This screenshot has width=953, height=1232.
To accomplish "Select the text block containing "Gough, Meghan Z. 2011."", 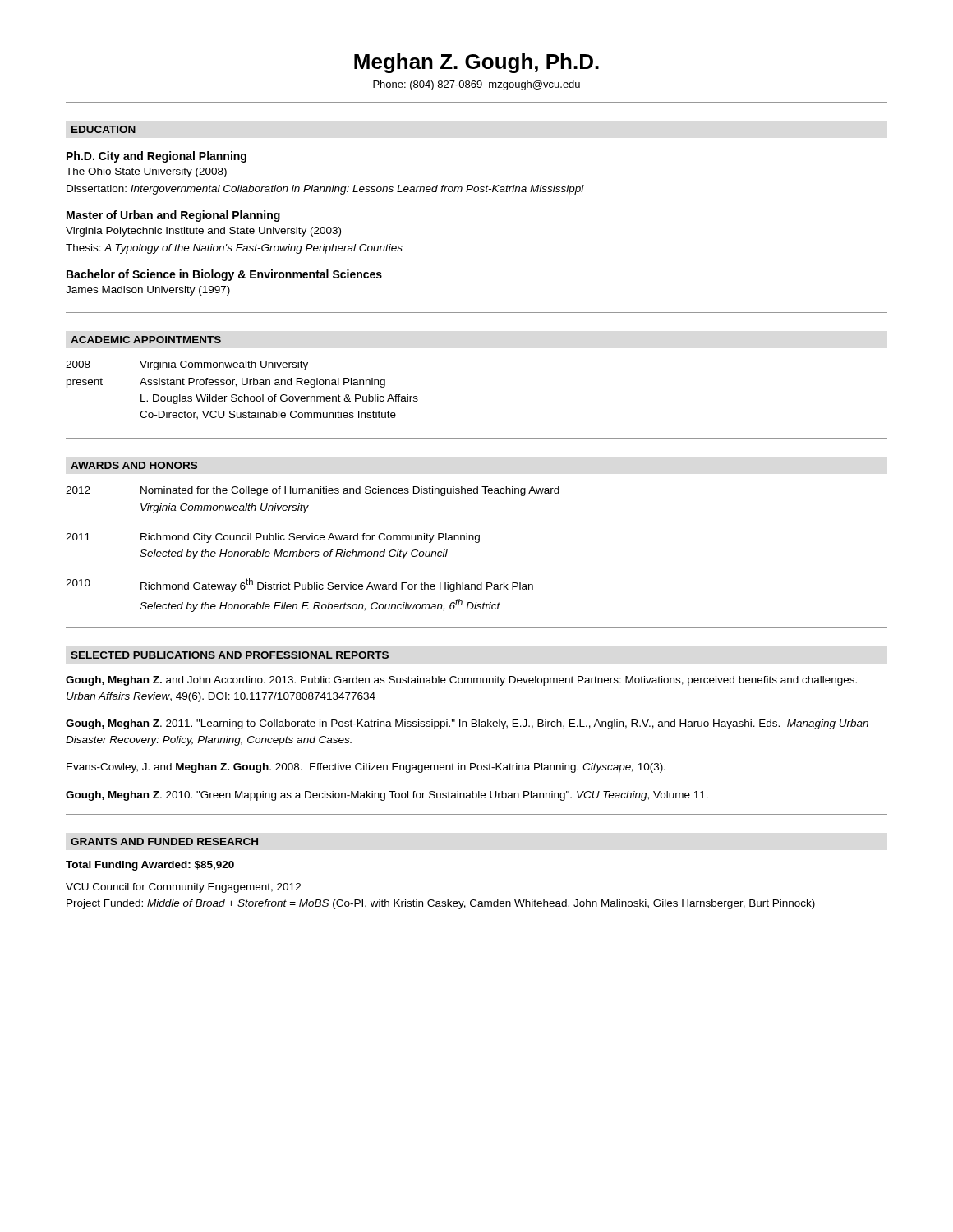I will tap(467, 731).
